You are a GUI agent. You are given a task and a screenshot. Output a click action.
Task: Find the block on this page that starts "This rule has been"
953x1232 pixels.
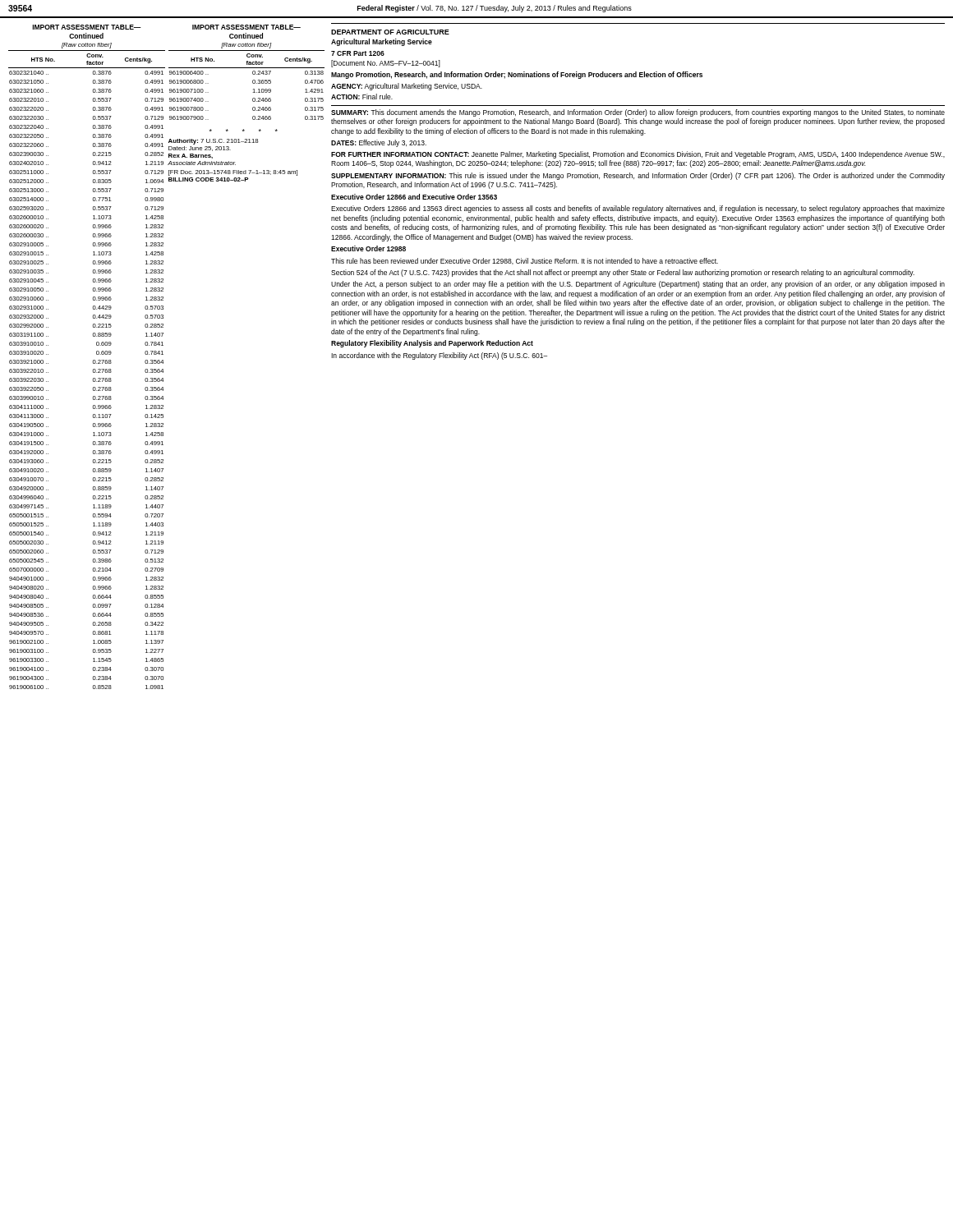pos(525,261)
